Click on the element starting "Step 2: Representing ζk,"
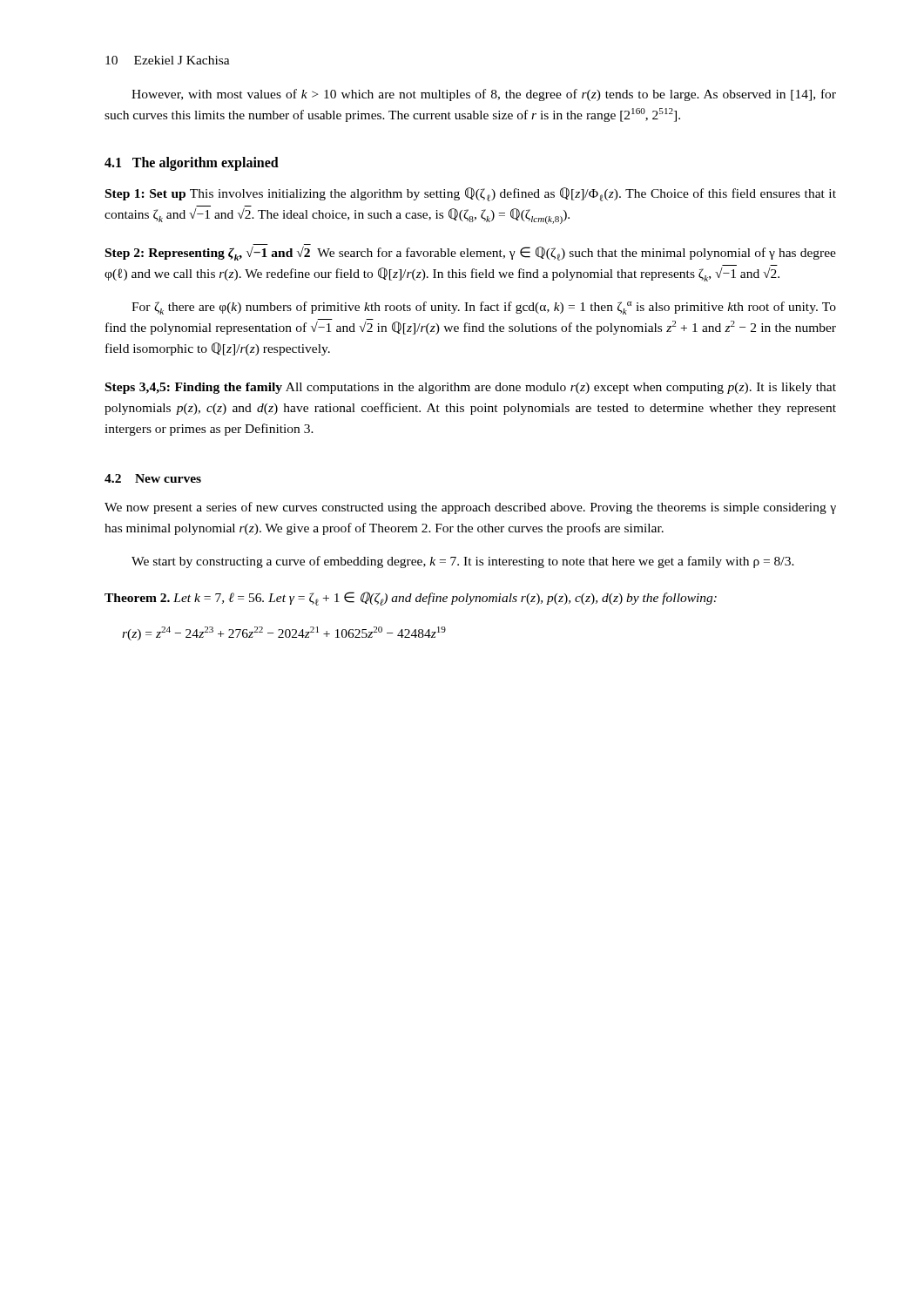924x1307 pixels. coord(470,264)
